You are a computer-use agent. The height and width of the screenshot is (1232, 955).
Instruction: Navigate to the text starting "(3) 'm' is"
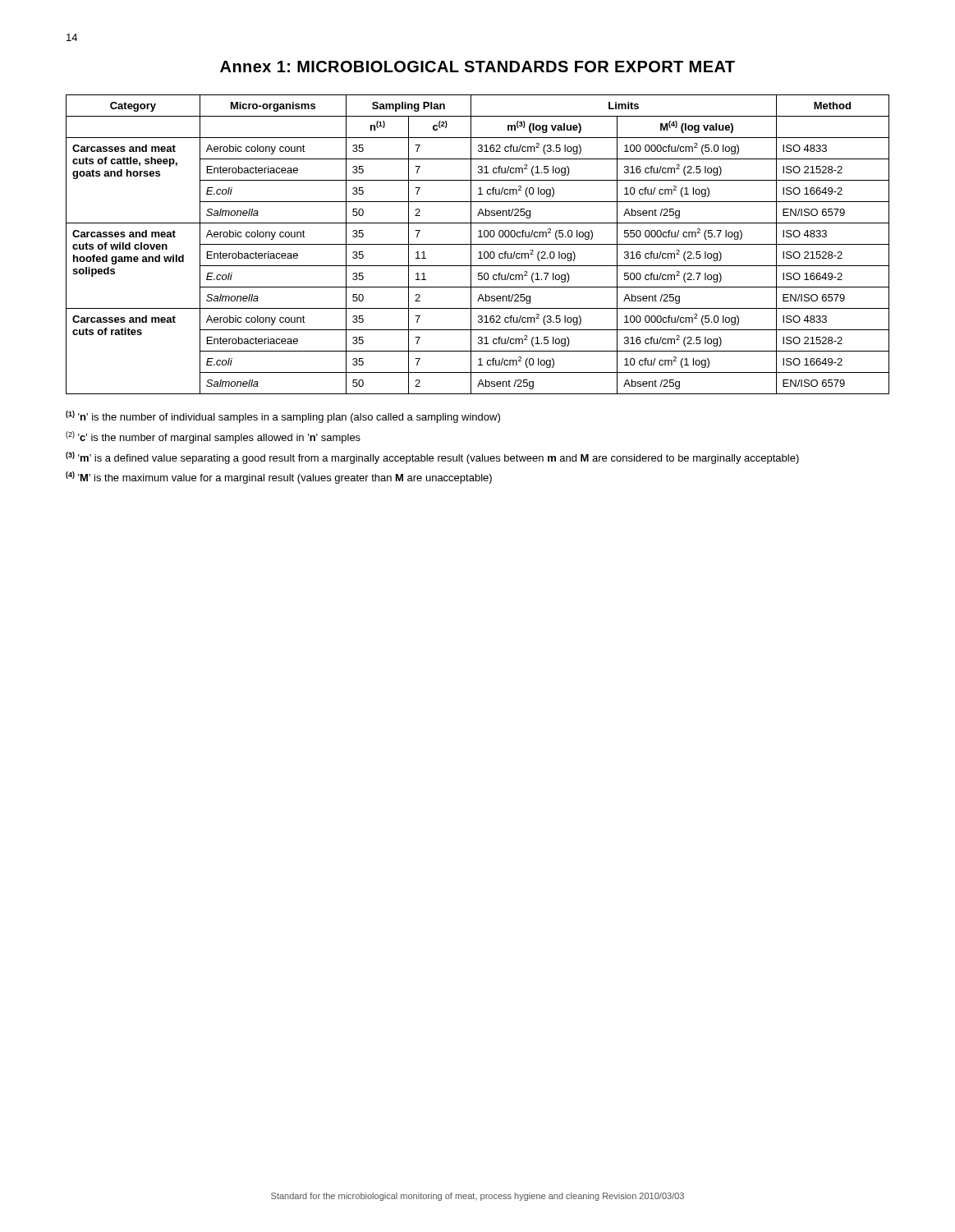pos(432,457)
